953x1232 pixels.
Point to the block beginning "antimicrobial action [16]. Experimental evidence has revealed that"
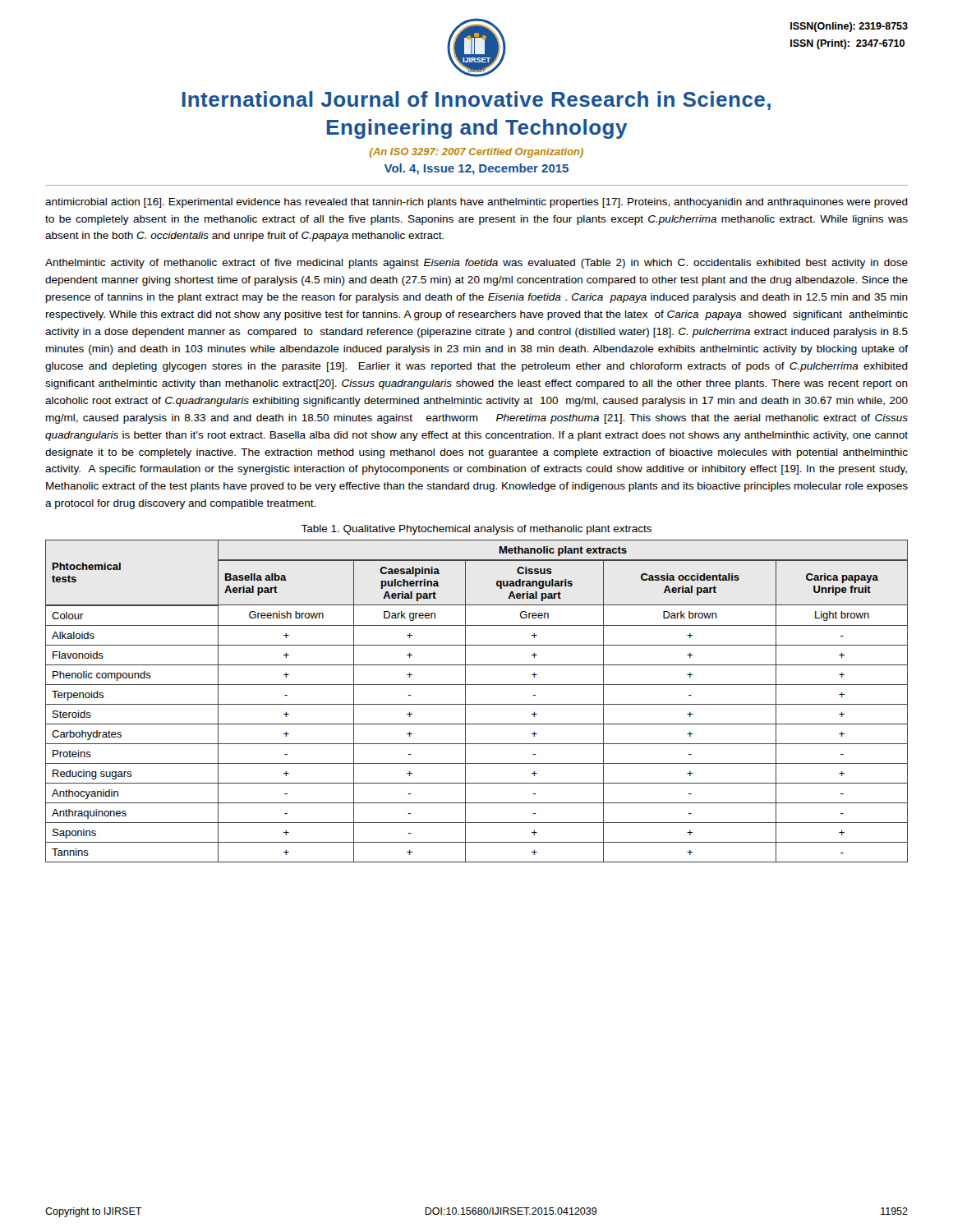(476, 218)
